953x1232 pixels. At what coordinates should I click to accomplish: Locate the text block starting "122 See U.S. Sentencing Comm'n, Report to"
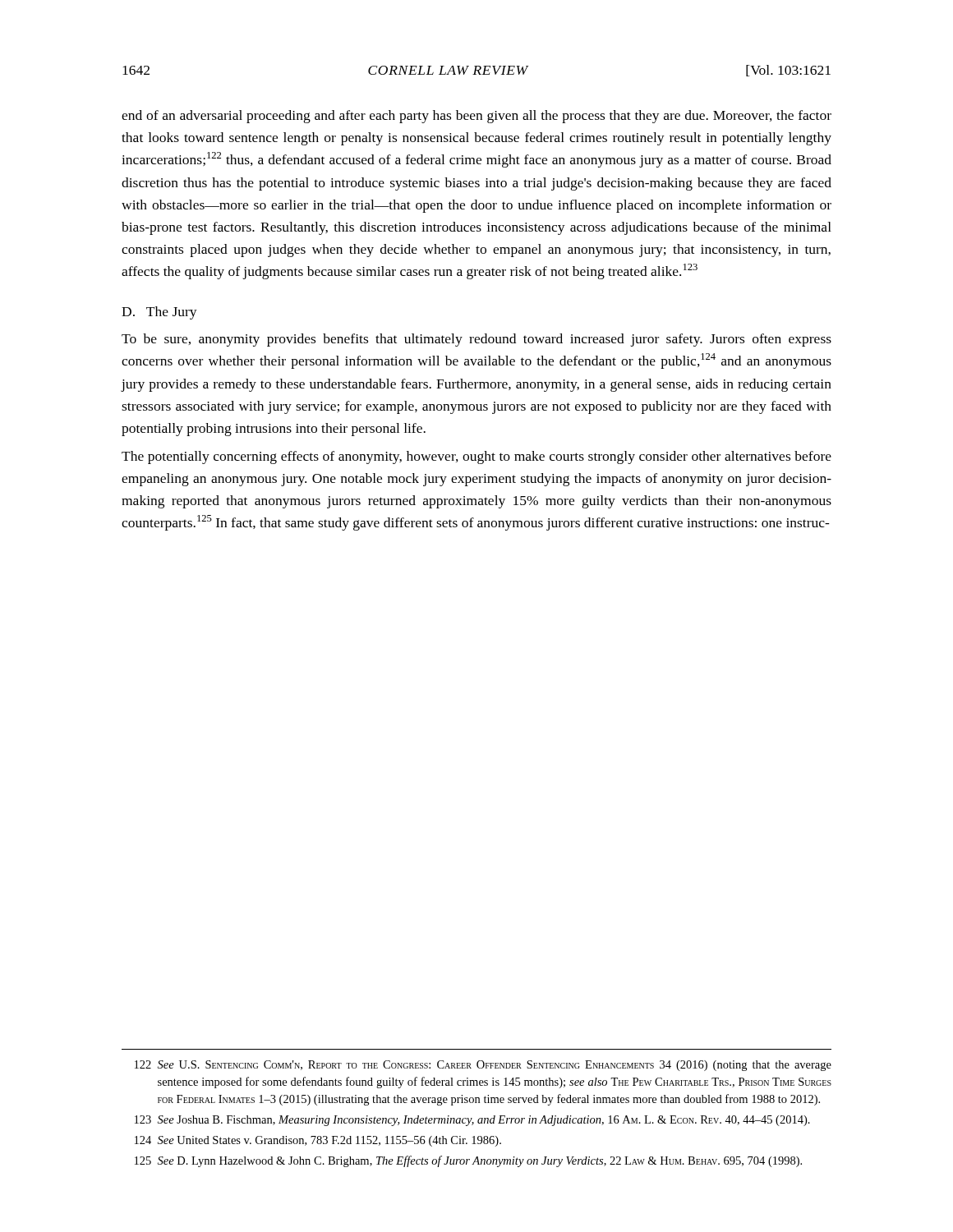(x=476, y=1082)
